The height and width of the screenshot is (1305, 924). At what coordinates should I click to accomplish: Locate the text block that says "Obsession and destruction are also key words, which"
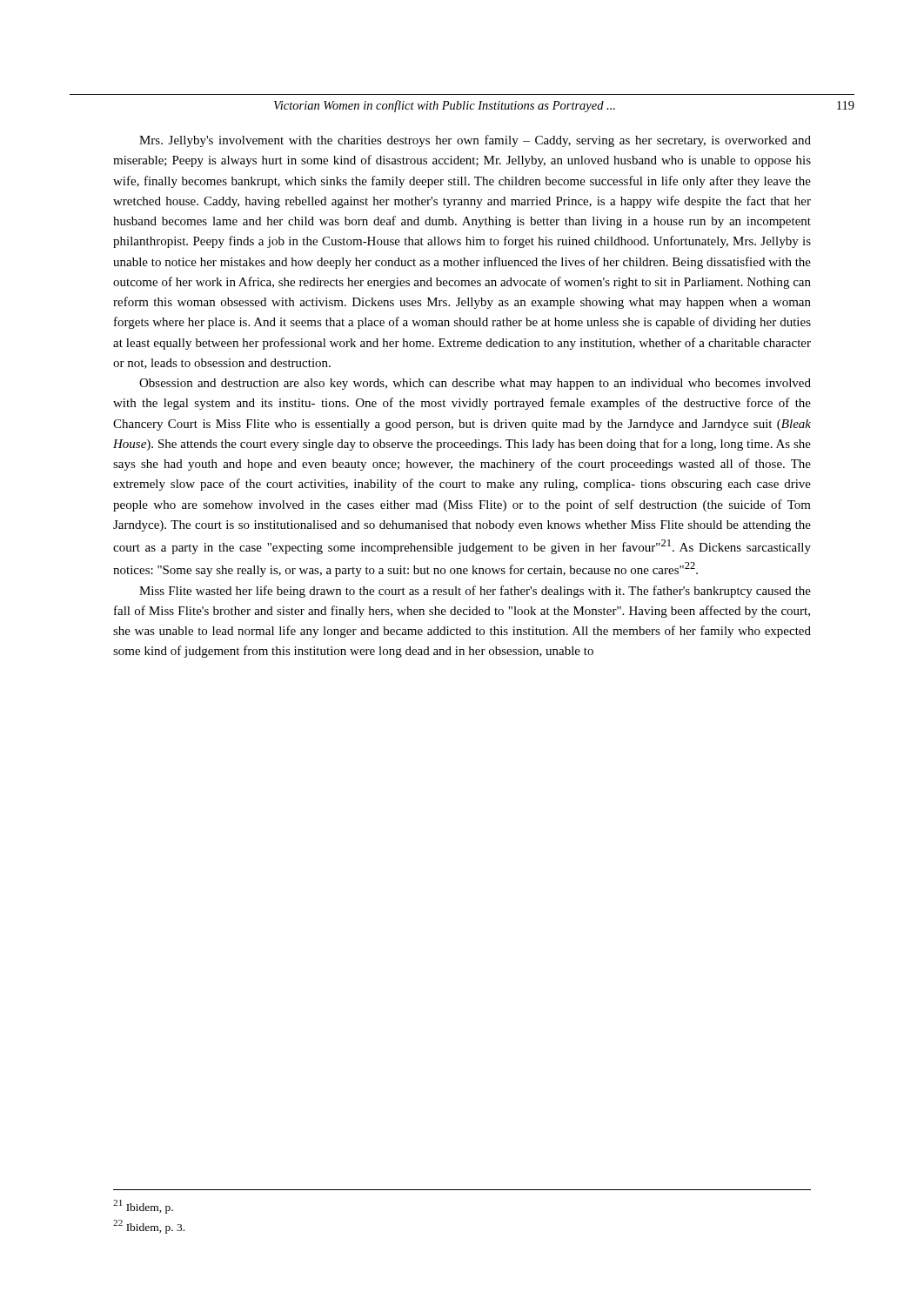click(462, 477)
